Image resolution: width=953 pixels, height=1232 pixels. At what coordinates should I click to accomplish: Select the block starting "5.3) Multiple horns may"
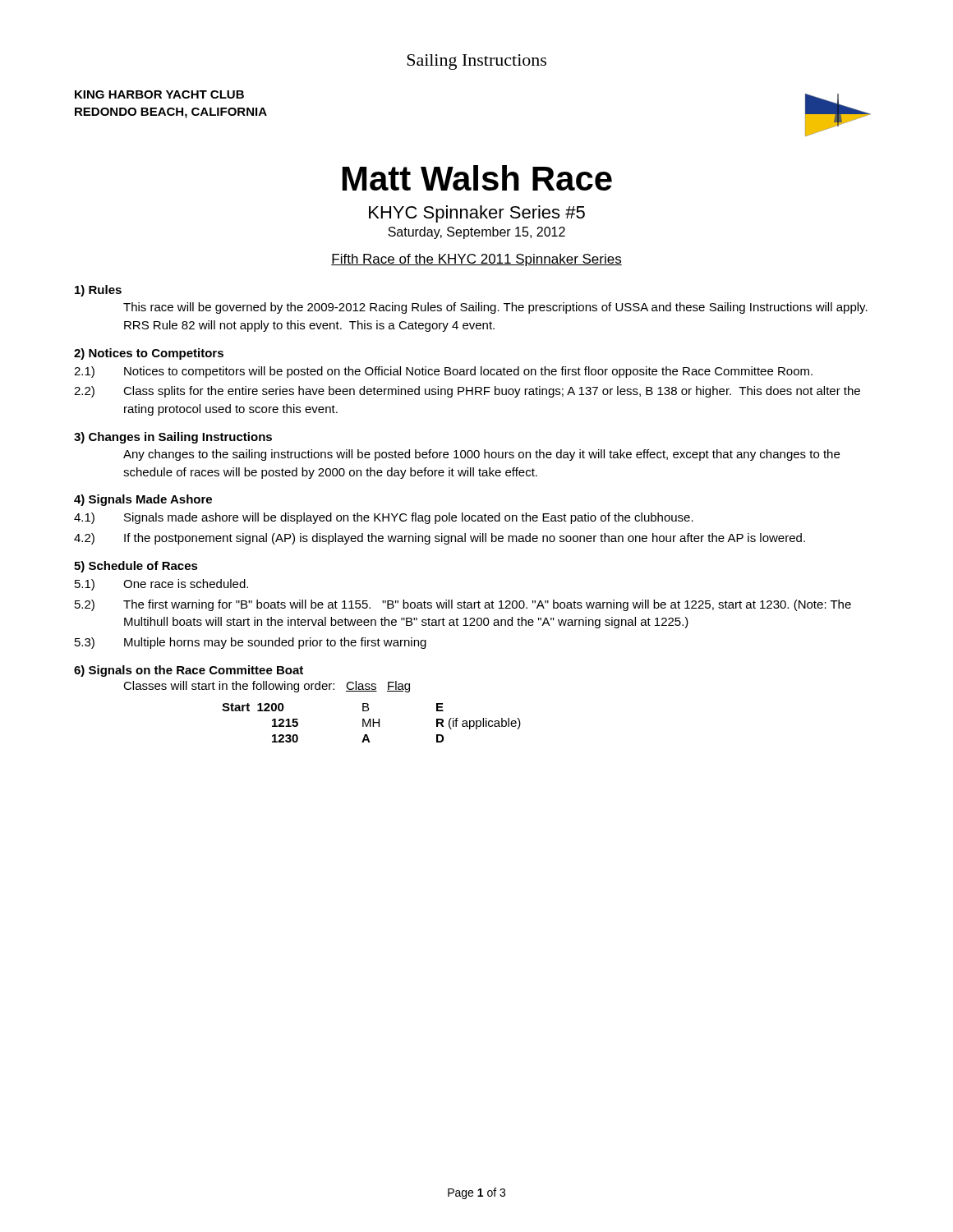(251, 643)
